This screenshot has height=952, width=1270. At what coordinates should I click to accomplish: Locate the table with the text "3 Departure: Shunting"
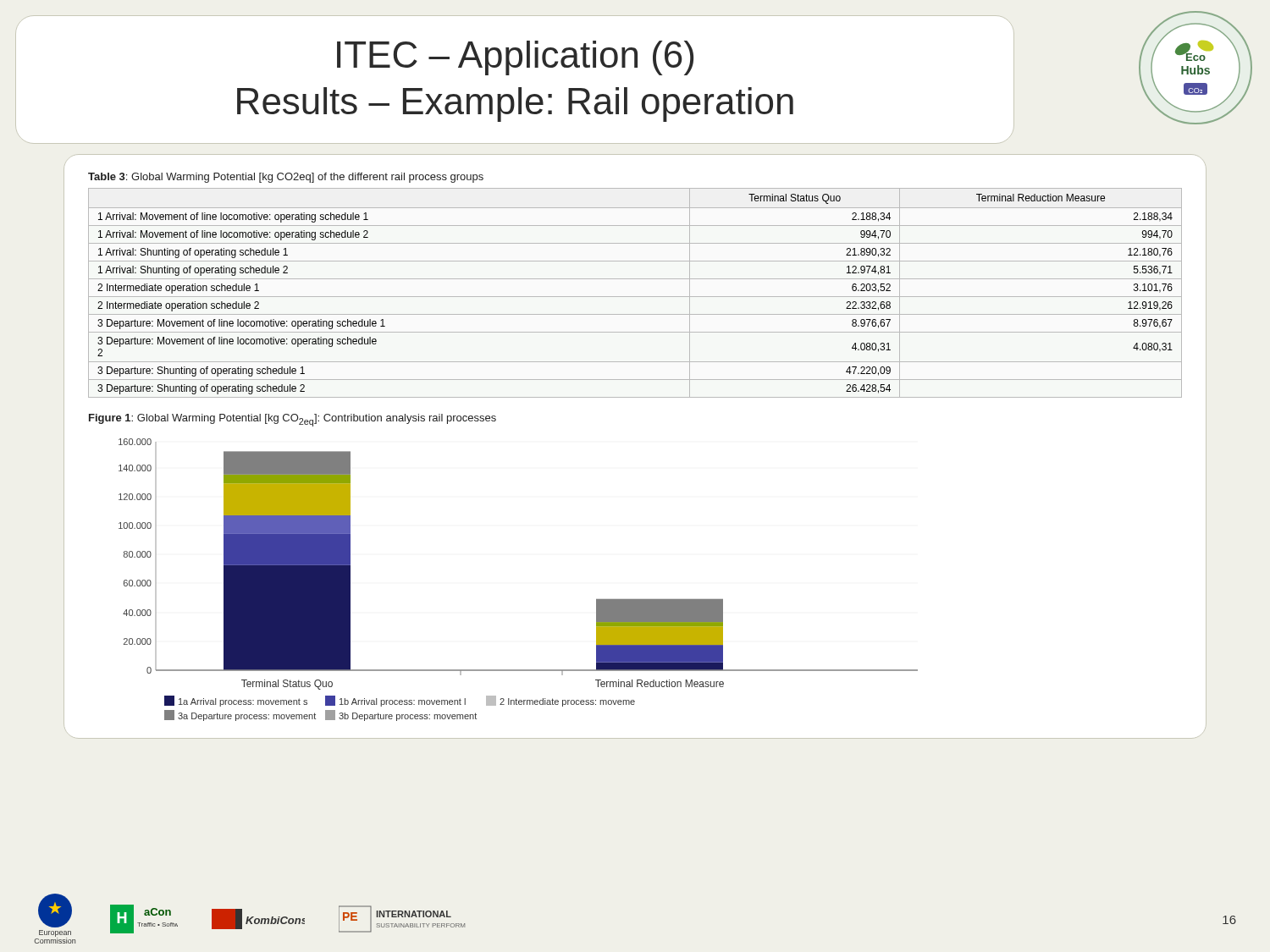(635, 293)
